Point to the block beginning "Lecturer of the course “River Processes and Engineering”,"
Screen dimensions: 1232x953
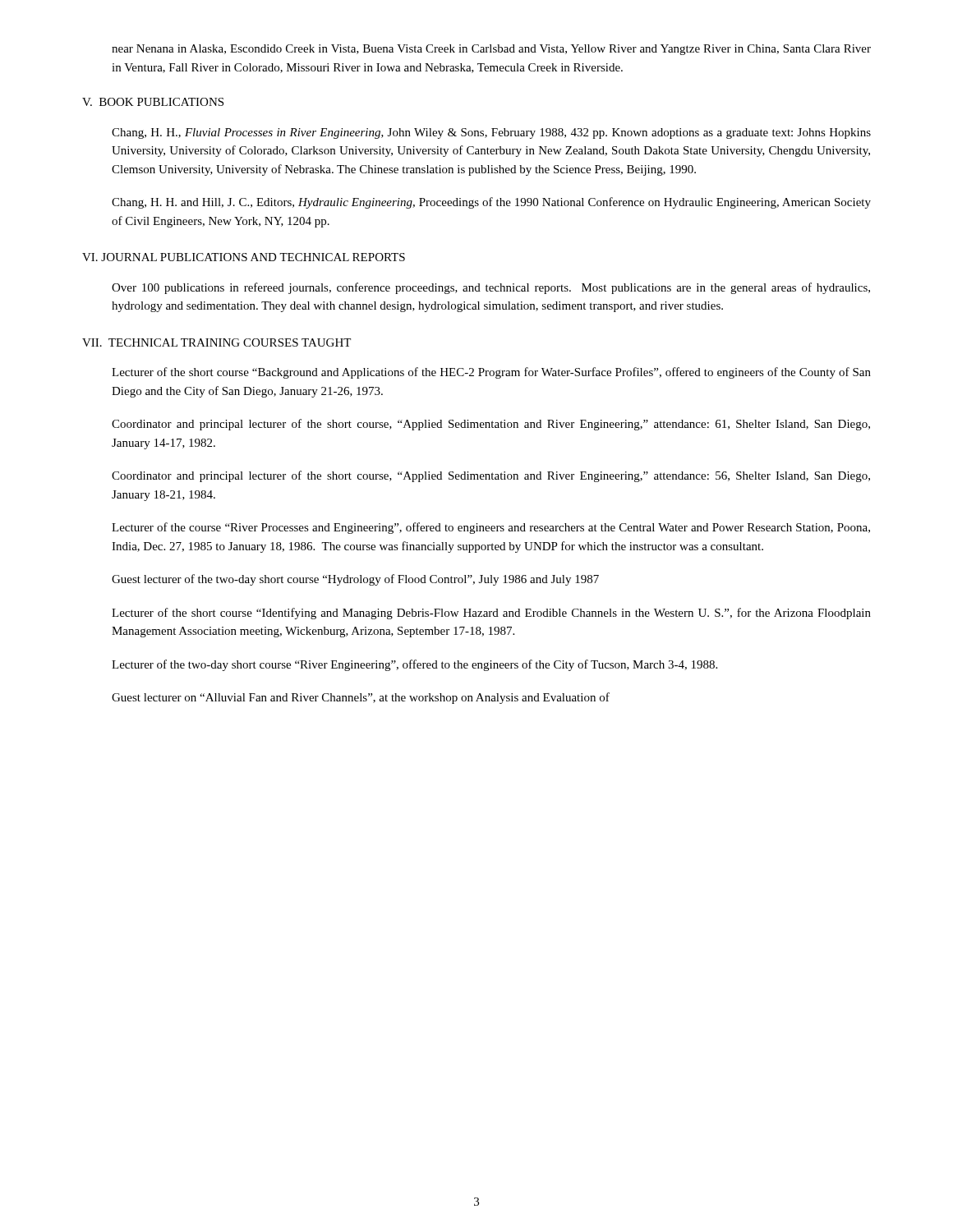tap(491, 537)
